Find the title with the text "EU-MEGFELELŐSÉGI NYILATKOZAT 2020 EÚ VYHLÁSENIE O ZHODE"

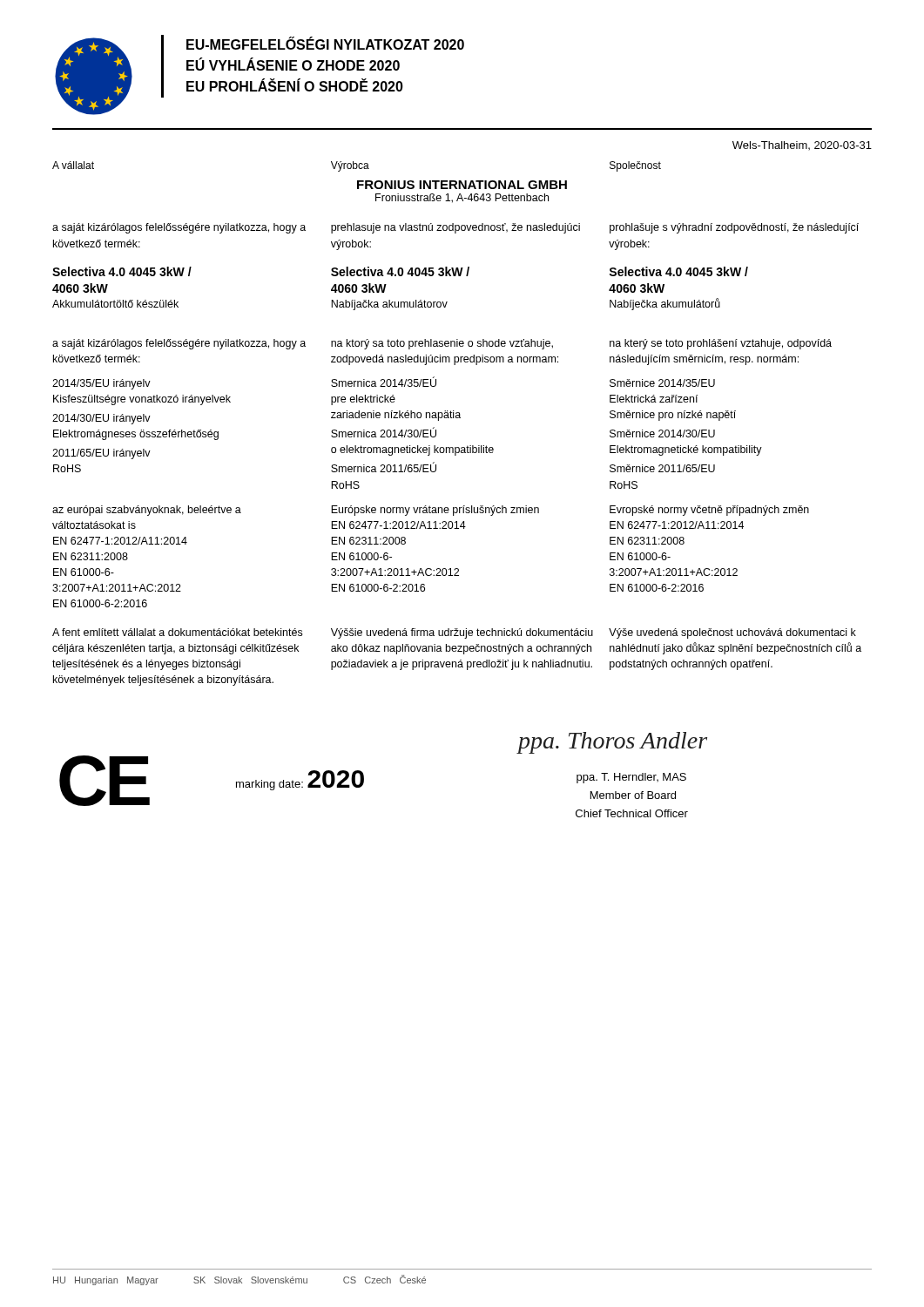pos(325,66)
